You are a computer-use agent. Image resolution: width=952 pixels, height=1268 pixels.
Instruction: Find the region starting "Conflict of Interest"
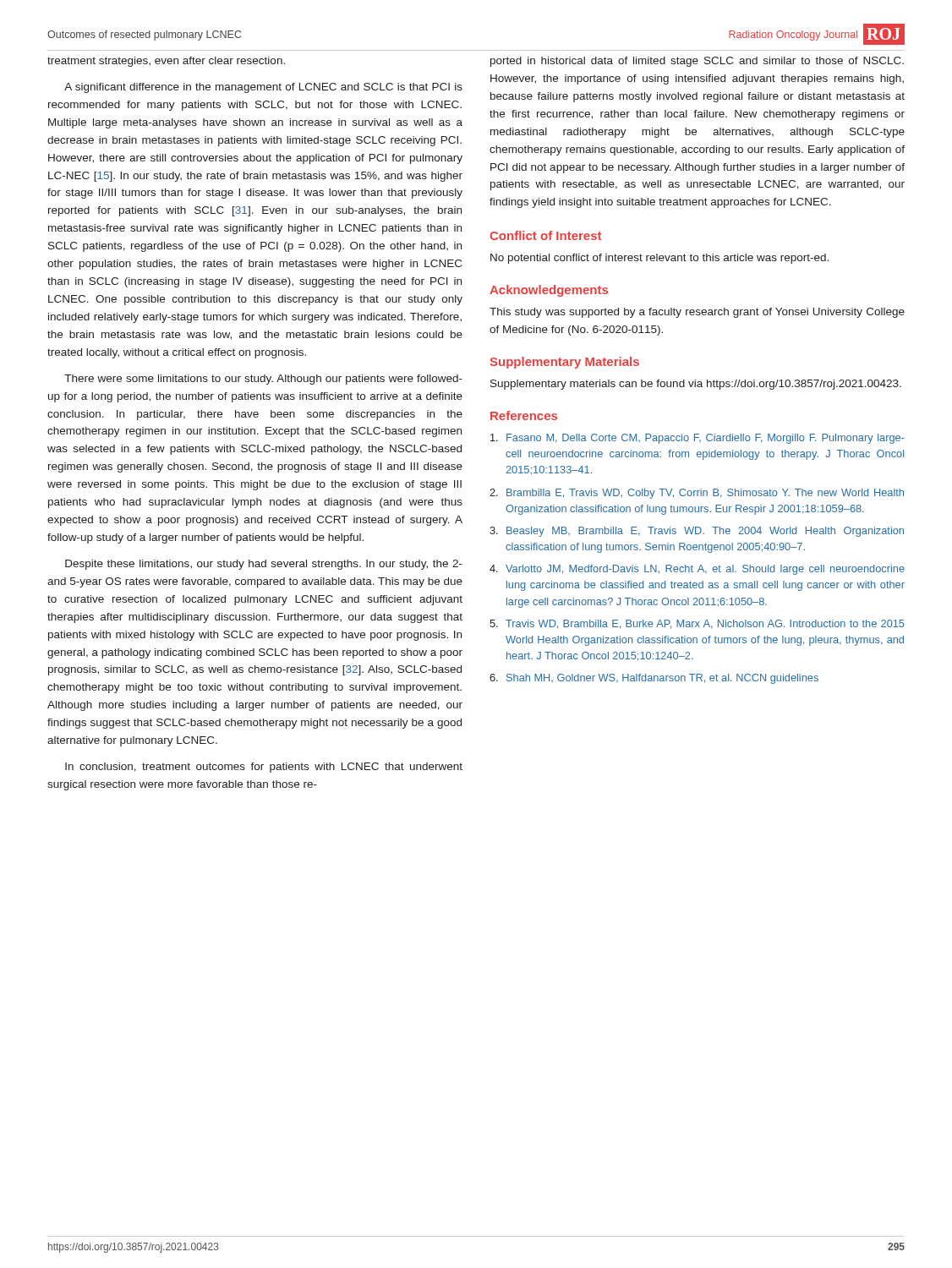click(x=545, y=235)
